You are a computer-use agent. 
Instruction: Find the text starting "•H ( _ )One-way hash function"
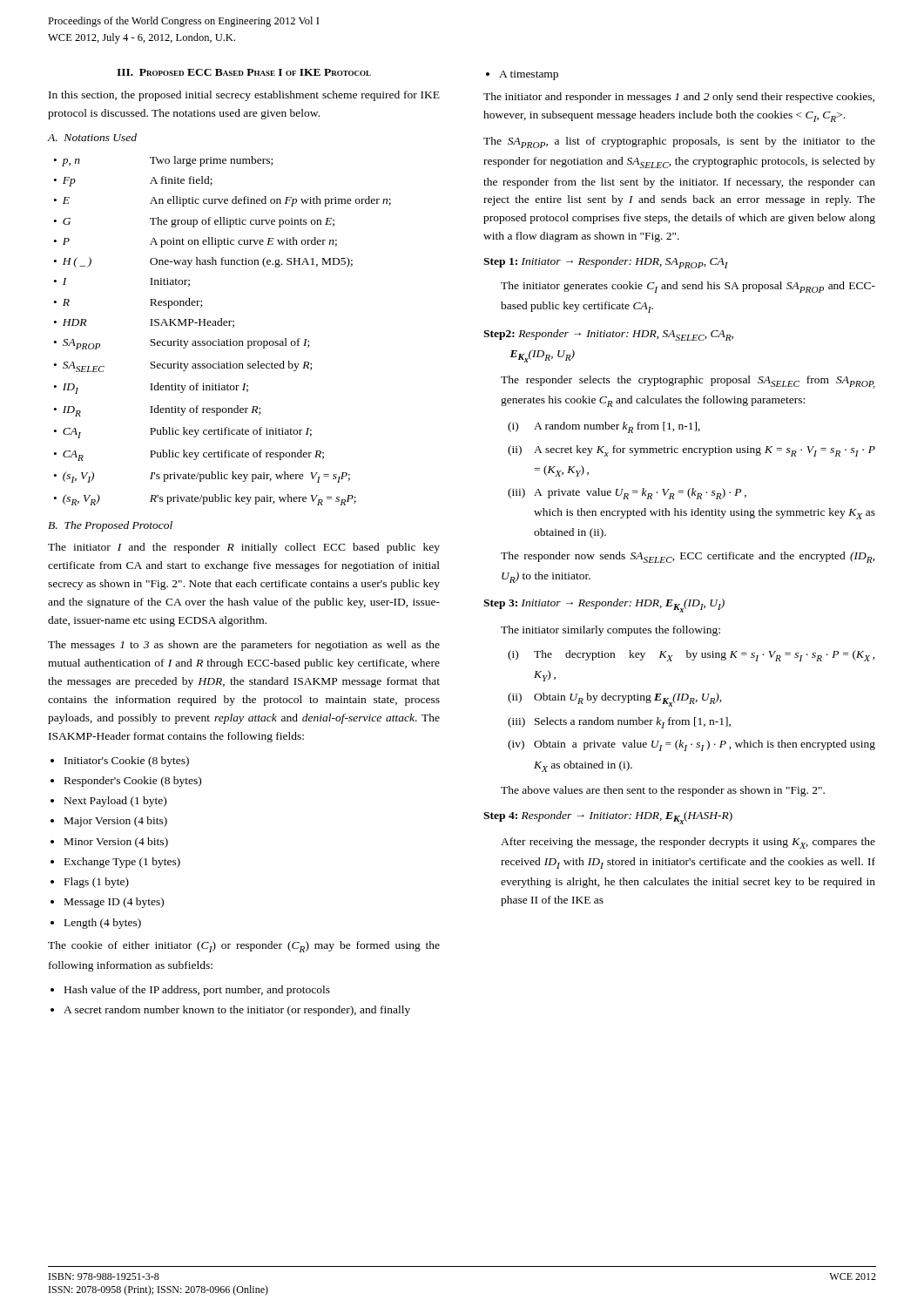click(x=244, y=261)
